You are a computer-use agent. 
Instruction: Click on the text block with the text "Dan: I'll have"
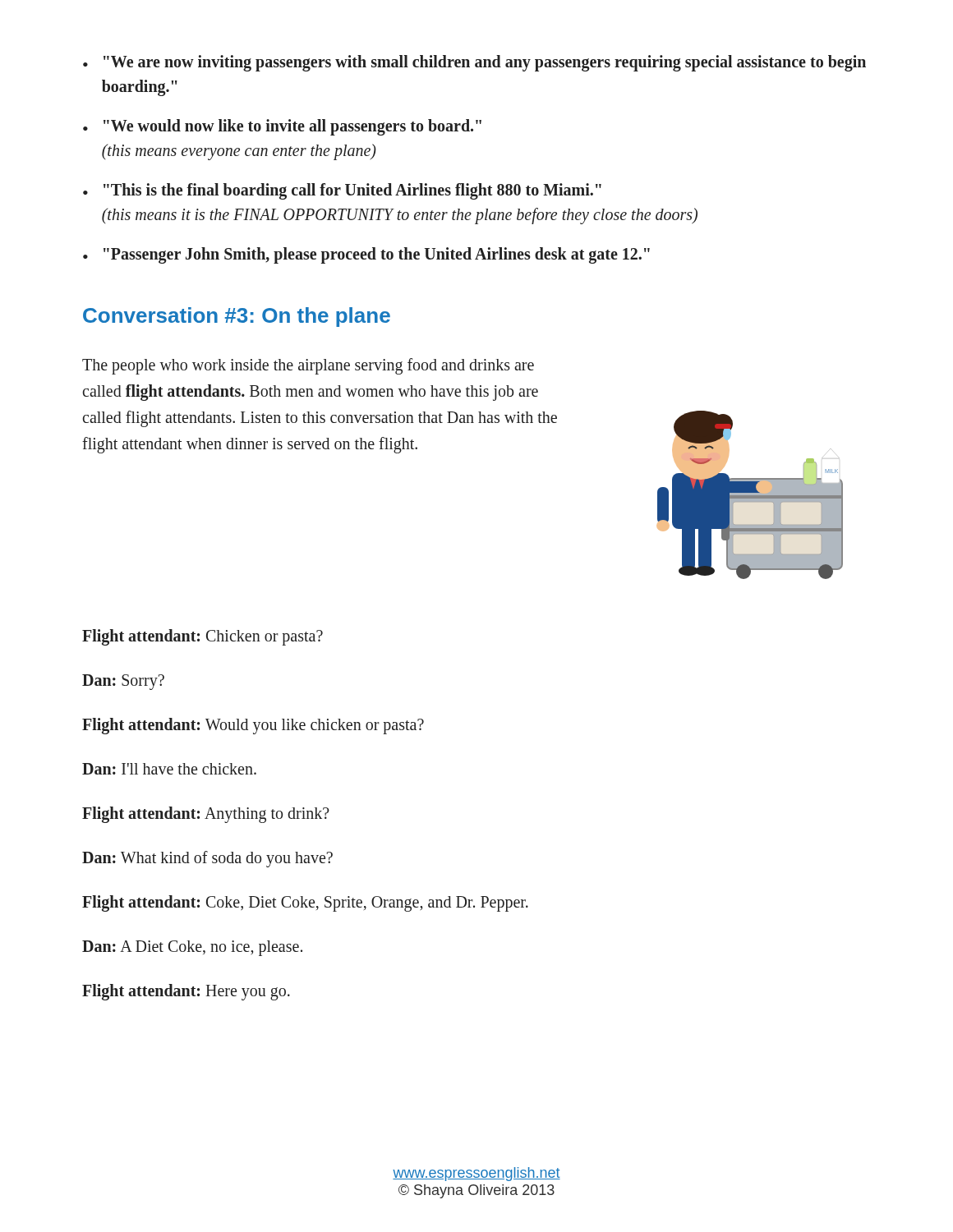click(170, 769)
